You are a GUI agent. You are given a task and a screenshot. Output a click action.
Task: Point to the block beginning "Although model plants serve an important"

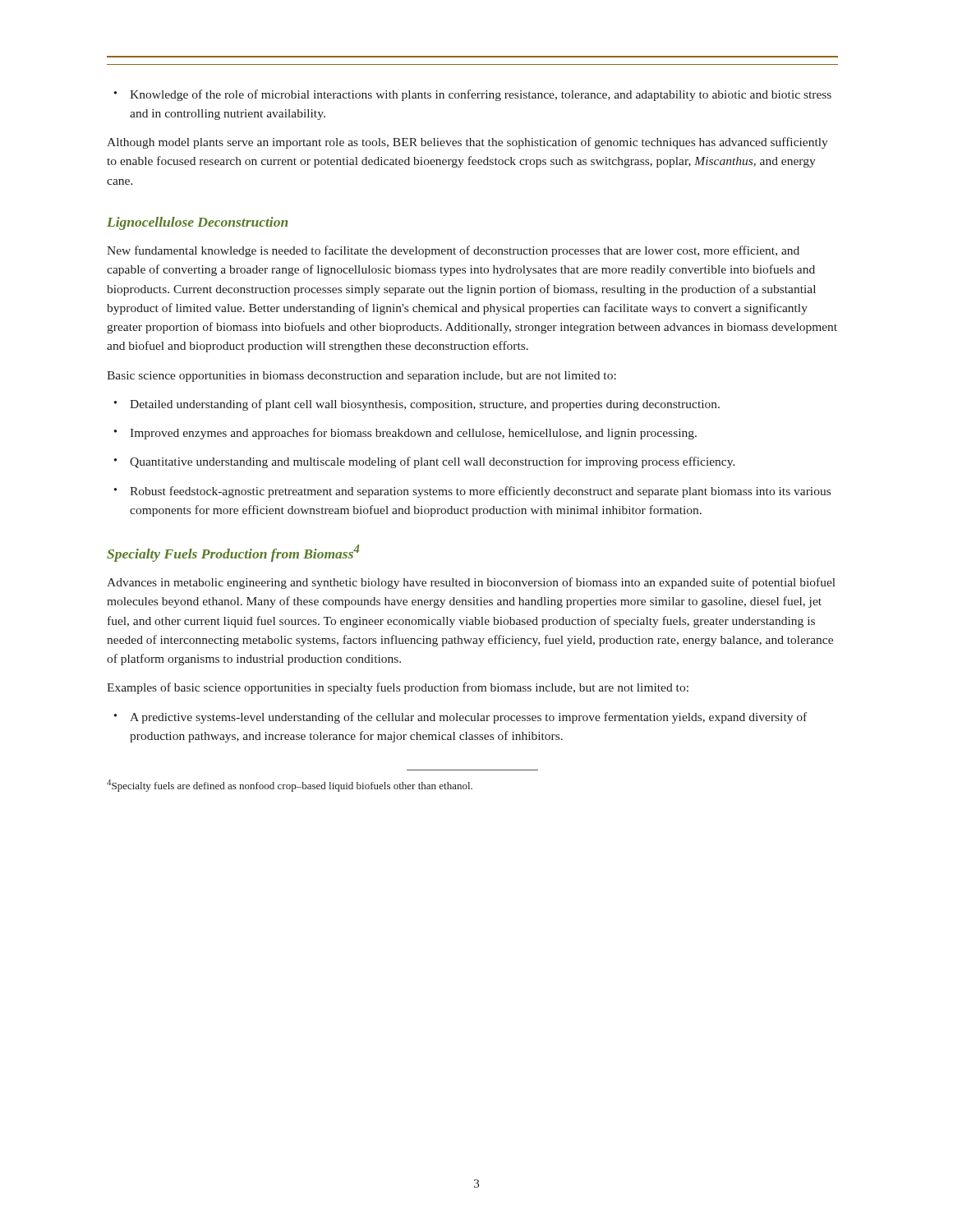tap(467, 161)
